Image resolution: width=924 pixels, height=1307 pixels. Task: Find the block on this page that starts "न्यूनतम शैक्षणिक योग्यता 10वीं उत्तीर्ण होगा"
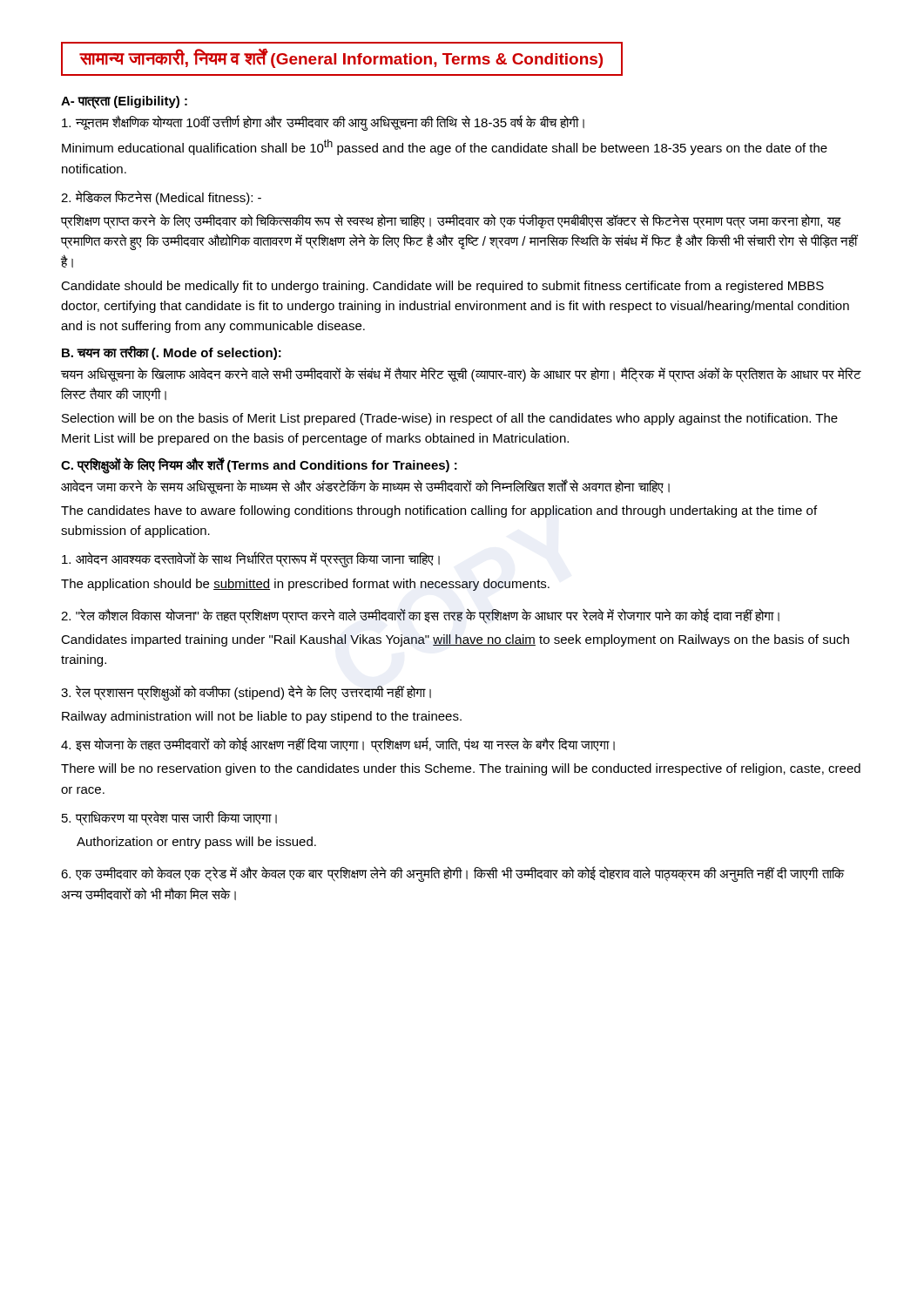click(462, 145)
